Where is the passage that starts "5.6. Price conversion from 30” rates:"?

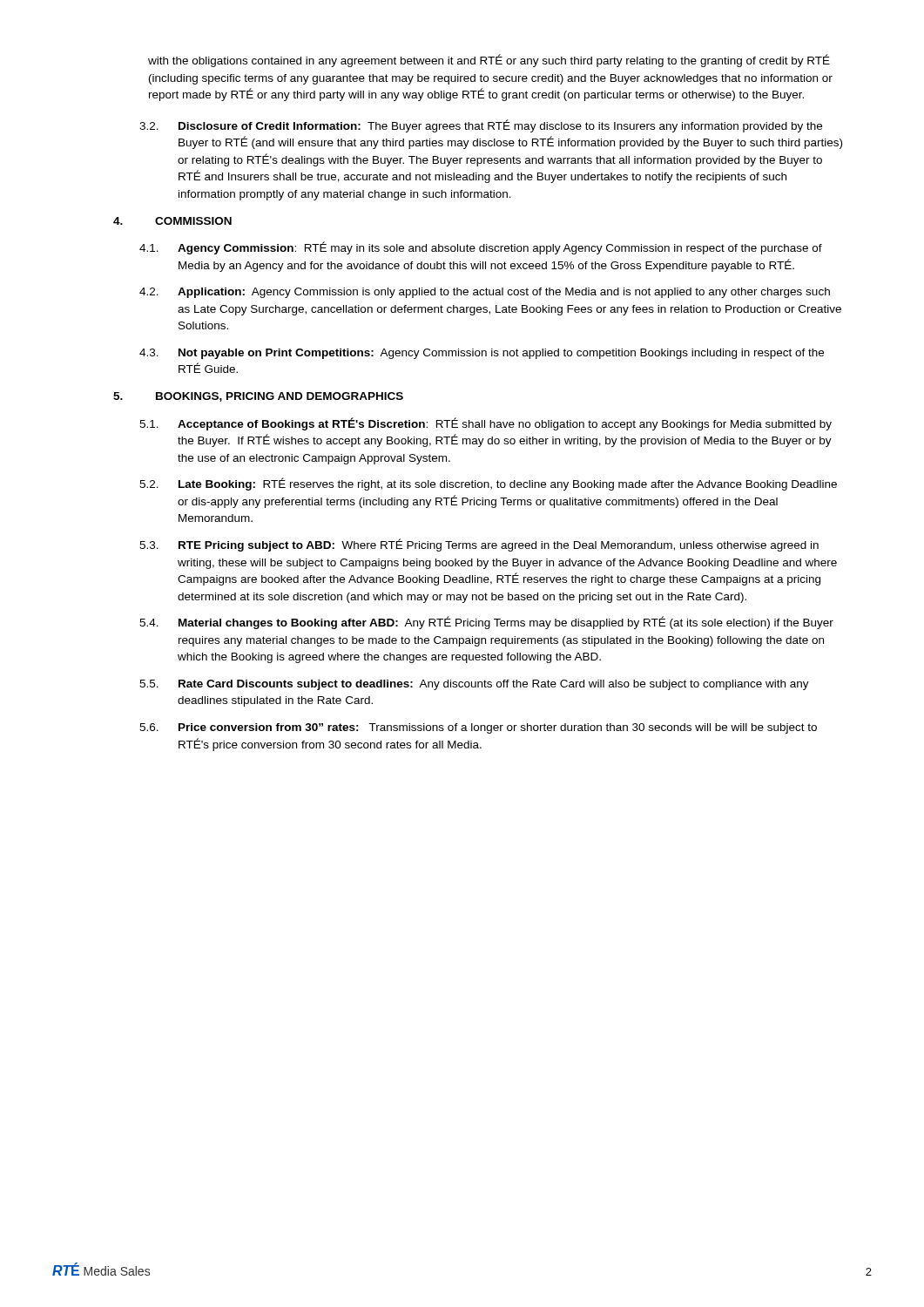click(x=492, y=736)
